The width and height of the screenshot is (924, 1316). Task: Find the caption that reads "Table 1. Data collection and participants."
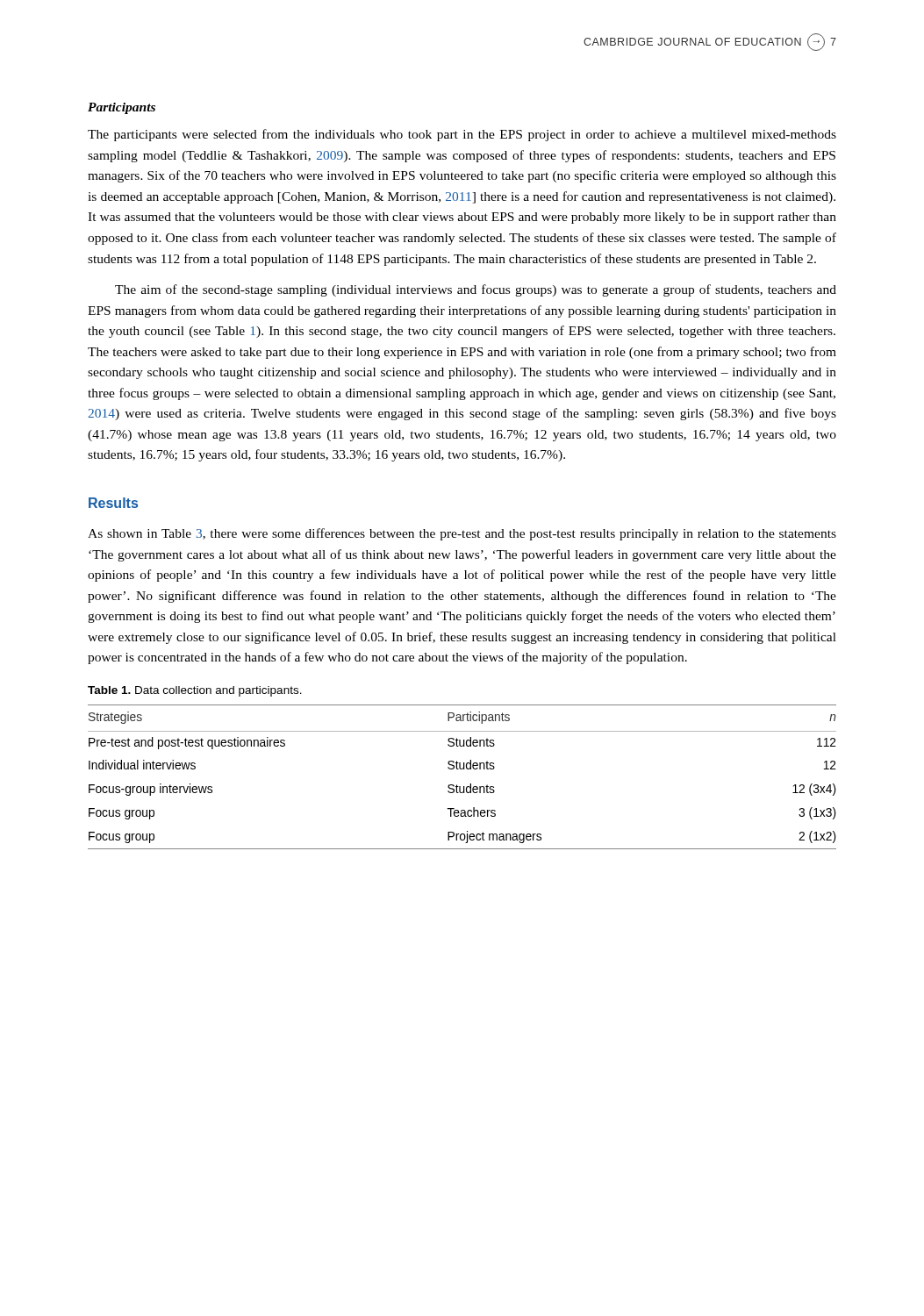(195, 691)
